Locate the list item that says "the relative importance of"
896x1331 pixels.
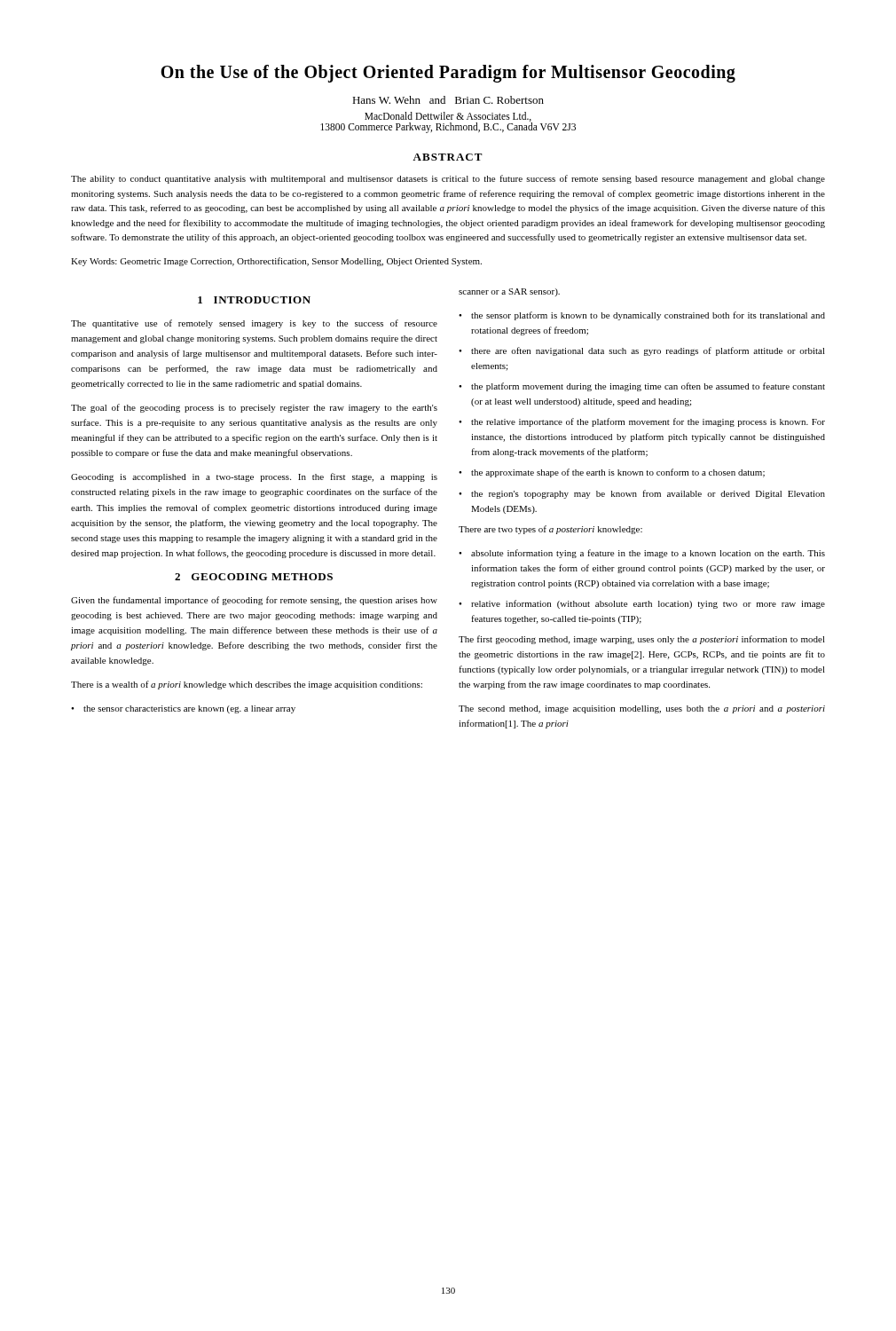pos(648,437)
